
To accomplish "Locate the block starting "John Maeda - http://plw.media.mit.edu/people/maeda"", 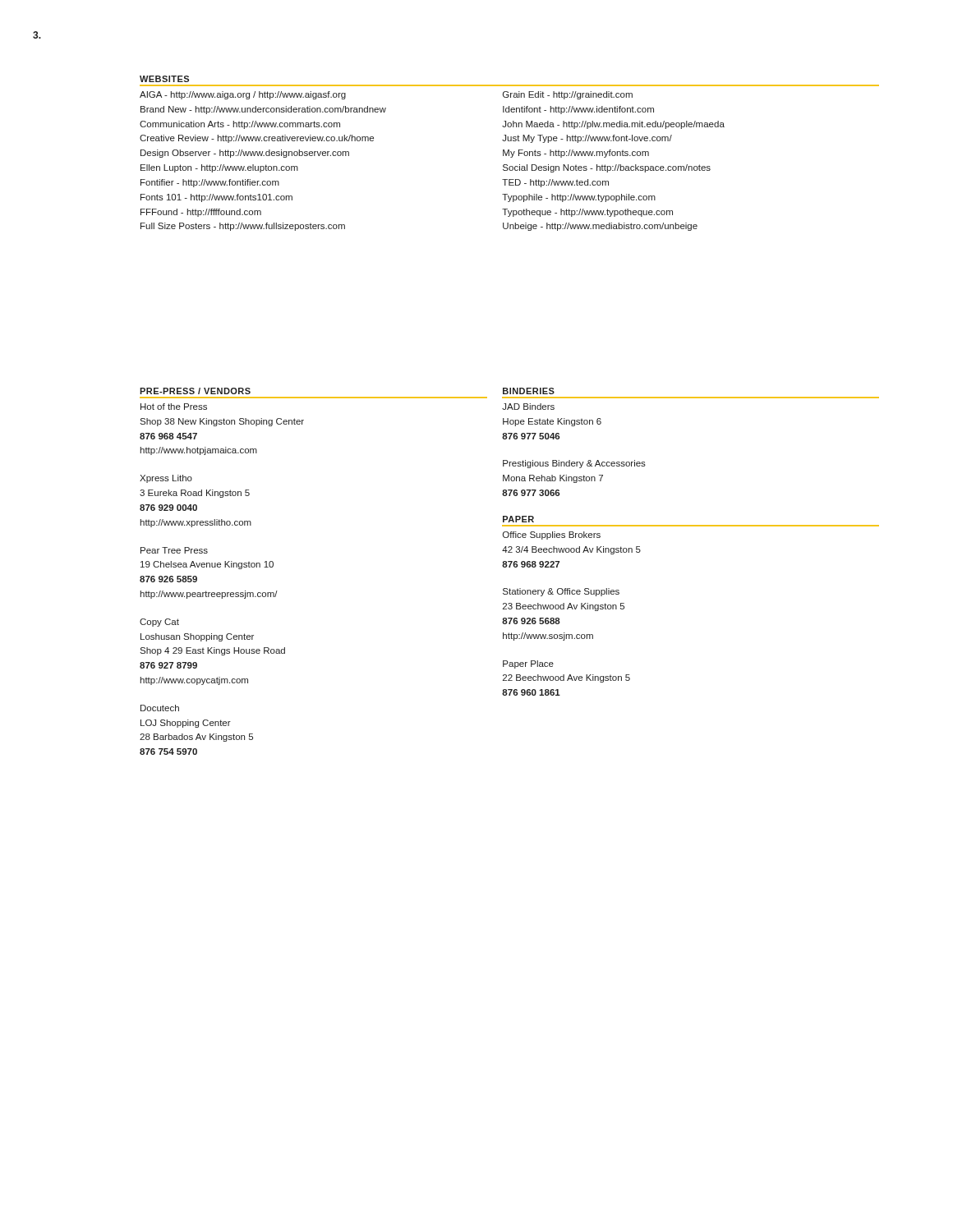I will click(613, 124).
